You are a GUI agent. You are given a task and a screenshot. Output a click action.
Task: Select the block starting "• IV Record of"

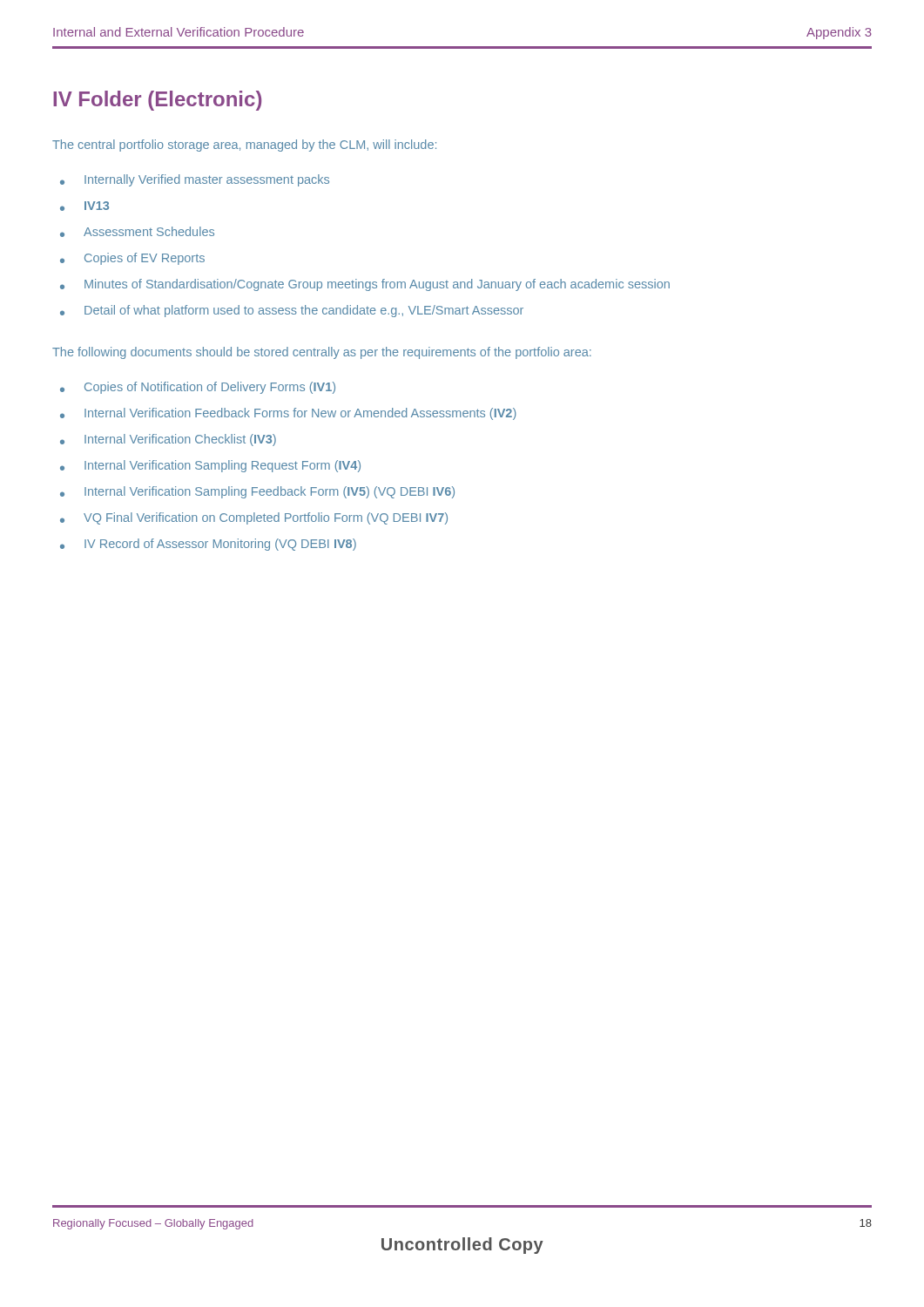coord(208,545)
